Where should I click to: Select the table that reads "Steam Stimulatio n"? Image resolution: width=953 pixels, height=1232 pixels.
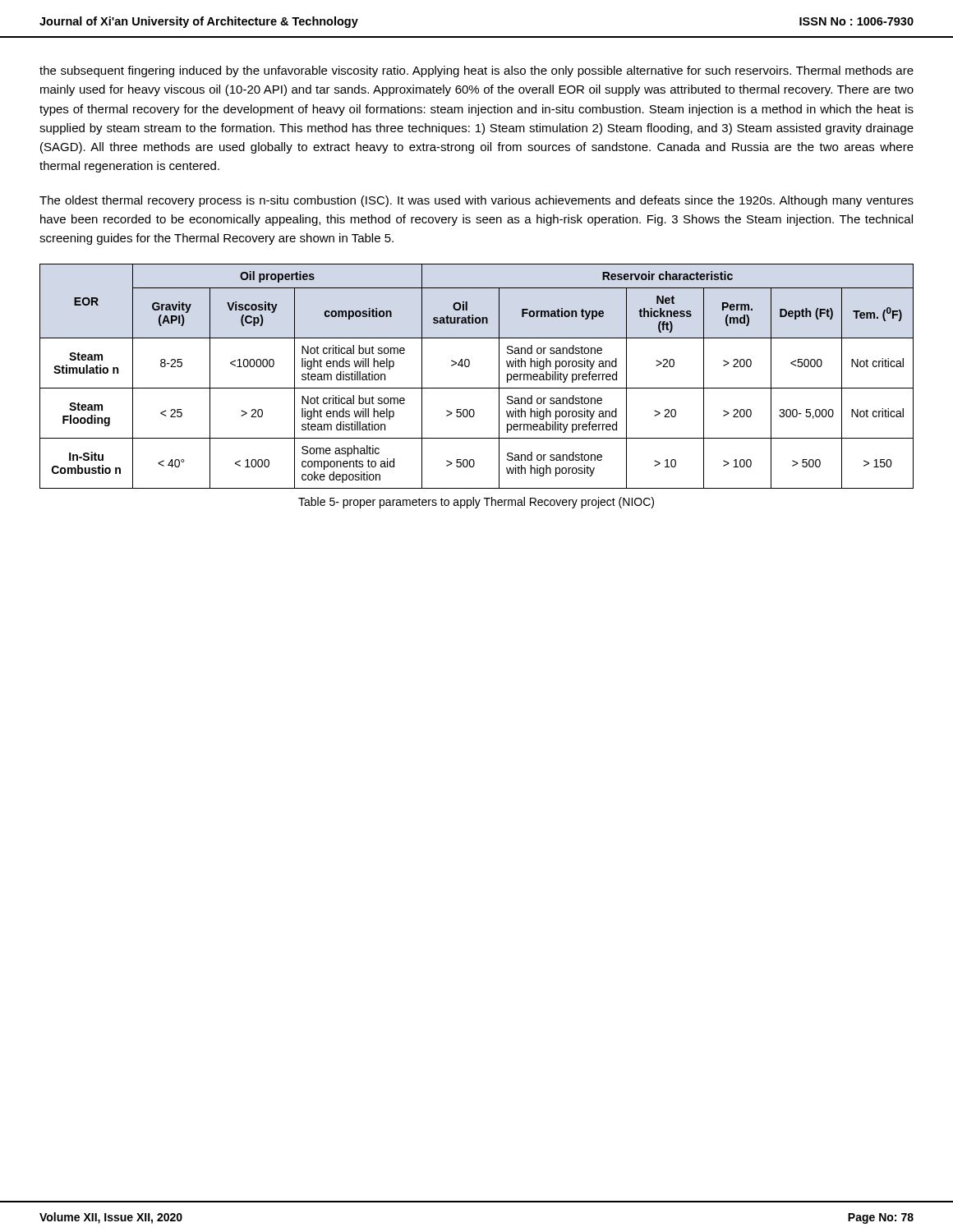coord(476,376)
